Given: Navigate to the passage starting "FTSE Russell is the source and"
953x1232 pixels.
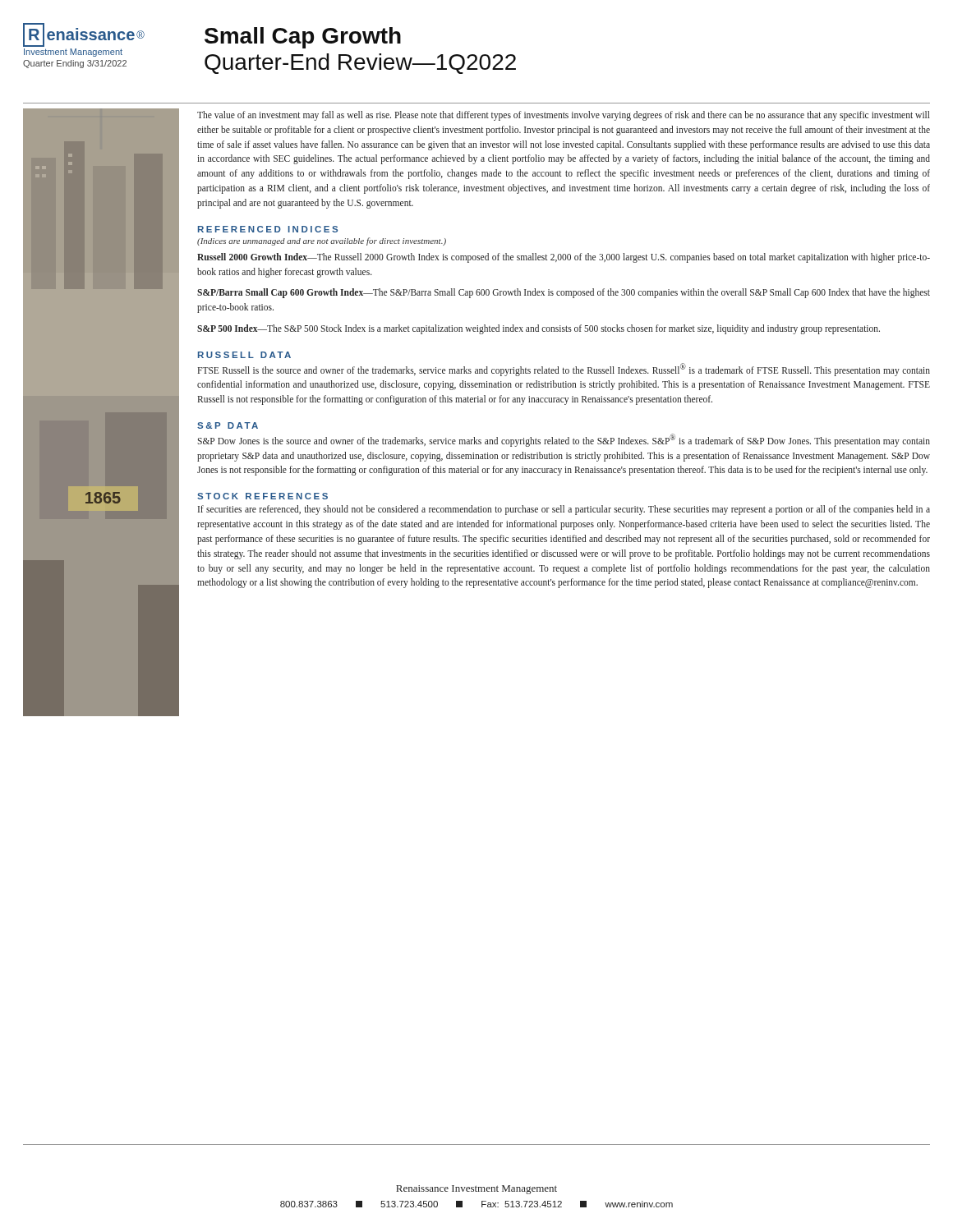Looking at the screenshot, I should (564, 383).
